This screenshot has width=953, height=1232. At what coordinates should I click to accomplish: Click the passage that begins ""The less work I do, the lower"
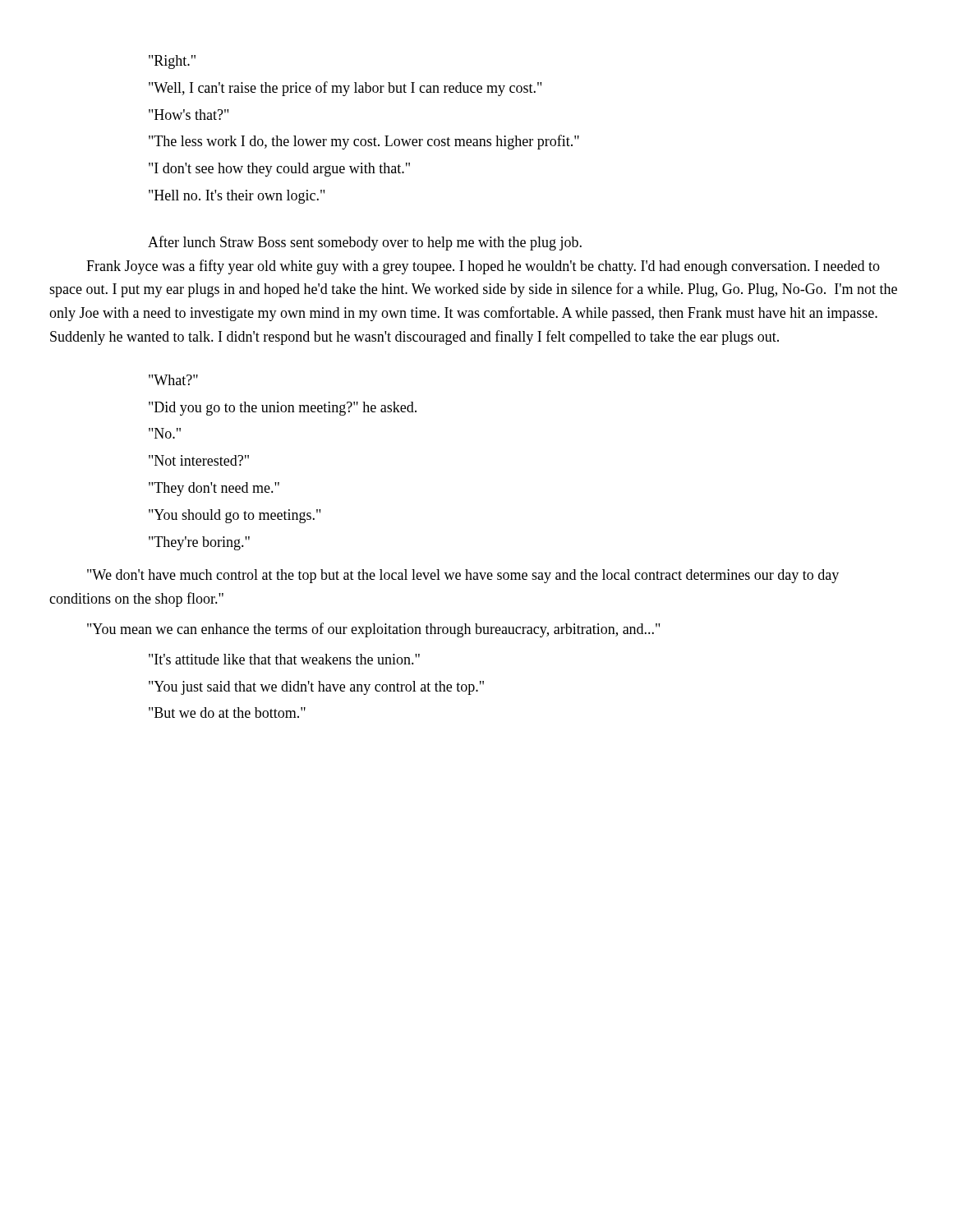pos(364,142)
